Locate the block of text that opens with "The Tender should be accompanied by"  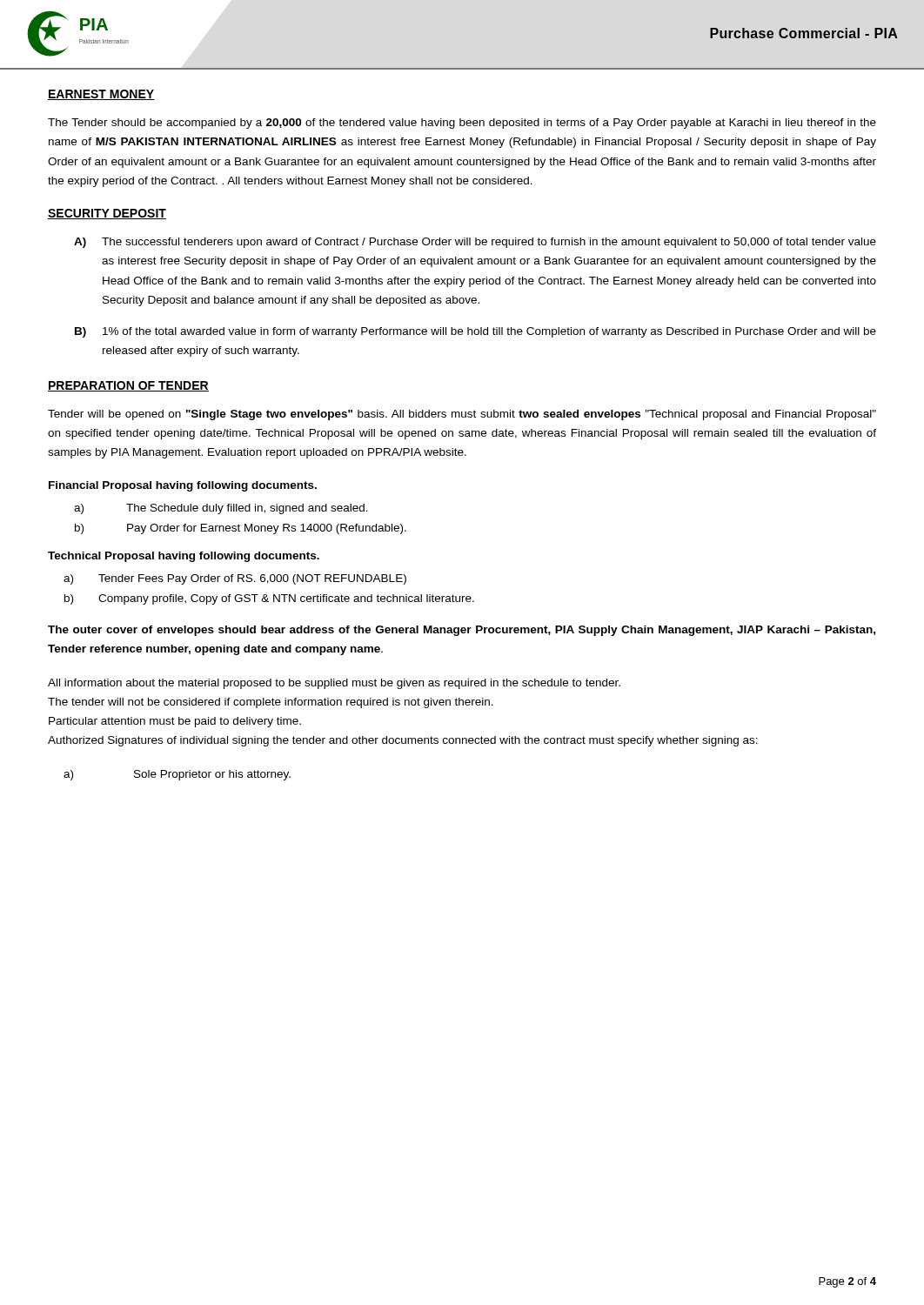tap(462, 151)
